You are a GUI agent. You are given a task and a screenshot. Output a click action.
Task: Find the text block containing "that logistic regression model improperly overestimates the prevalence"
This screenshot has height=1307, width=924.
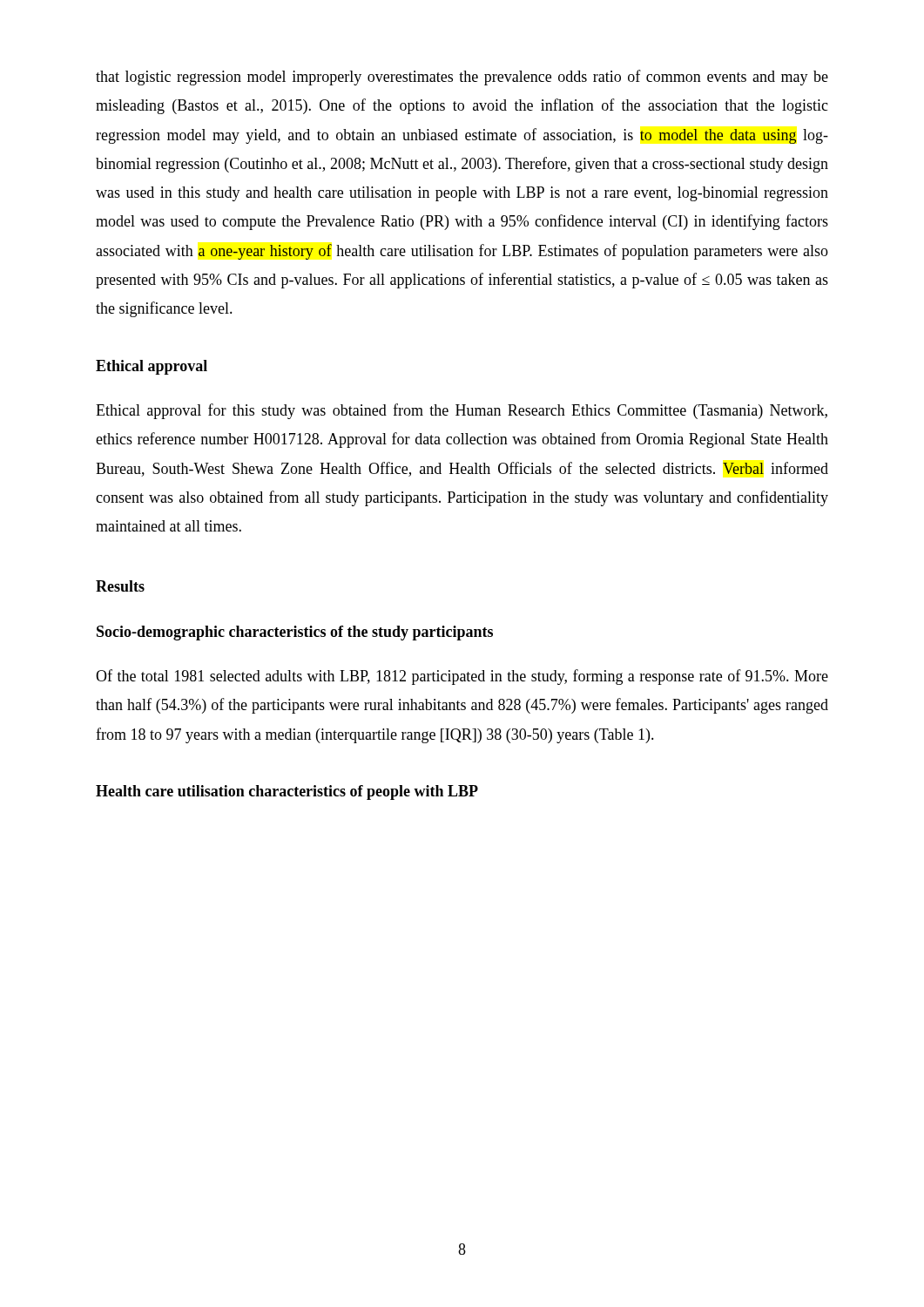pos(462,193)
